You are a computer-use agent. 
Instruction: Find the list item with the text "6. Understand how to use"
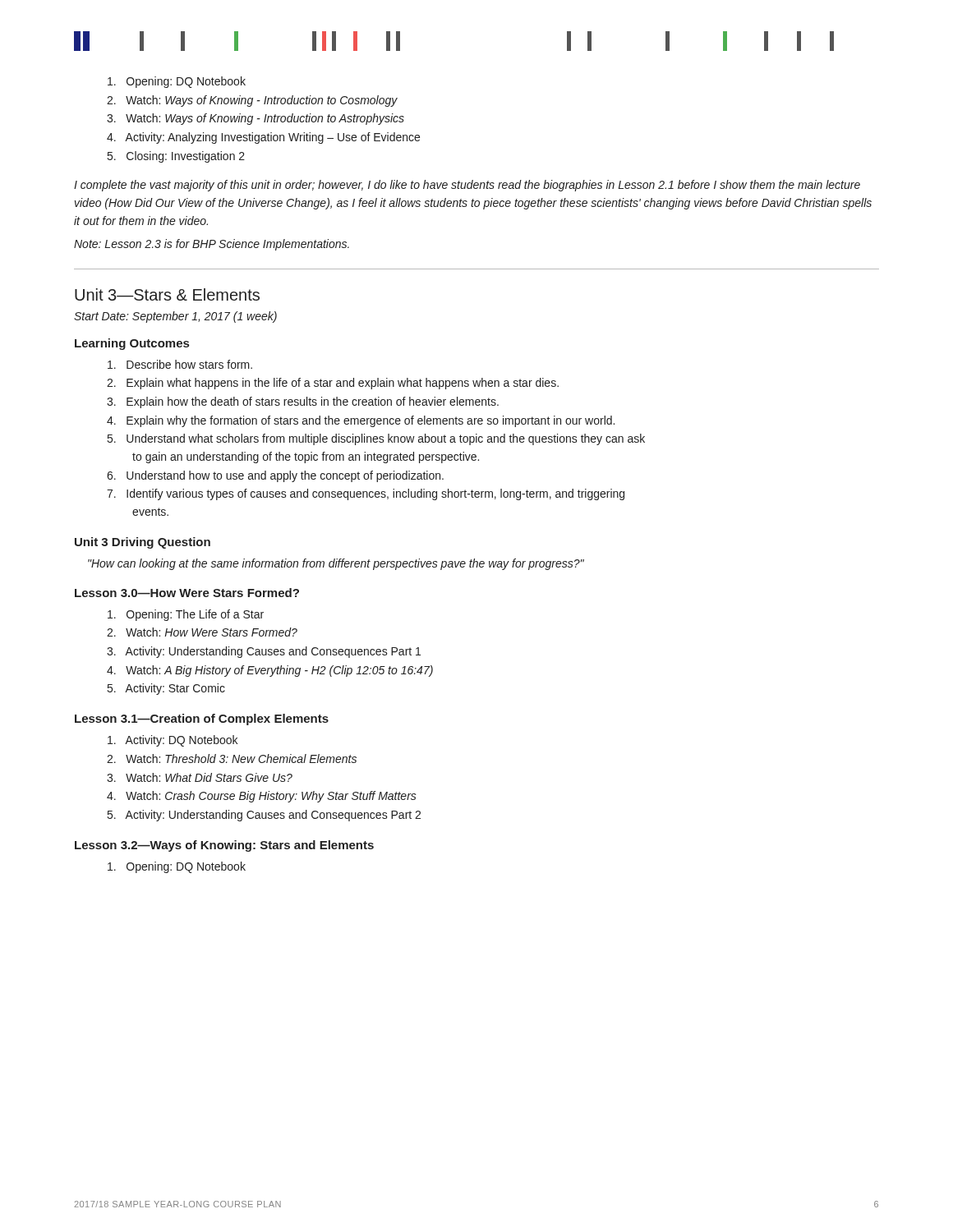(276, 475)
